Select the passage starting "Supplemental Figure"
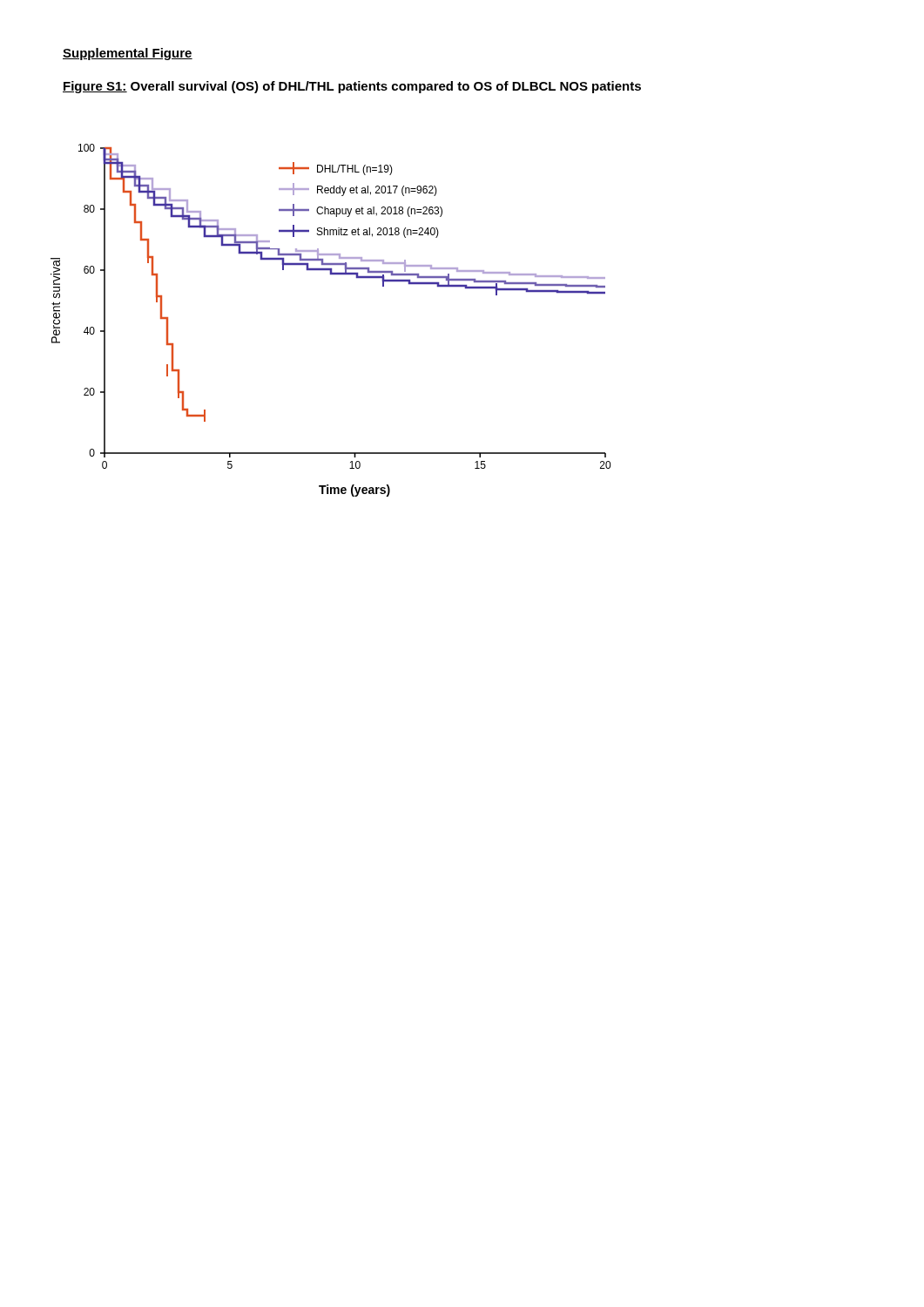Viewport: 924px width, 1307px height. pos(127,53)
